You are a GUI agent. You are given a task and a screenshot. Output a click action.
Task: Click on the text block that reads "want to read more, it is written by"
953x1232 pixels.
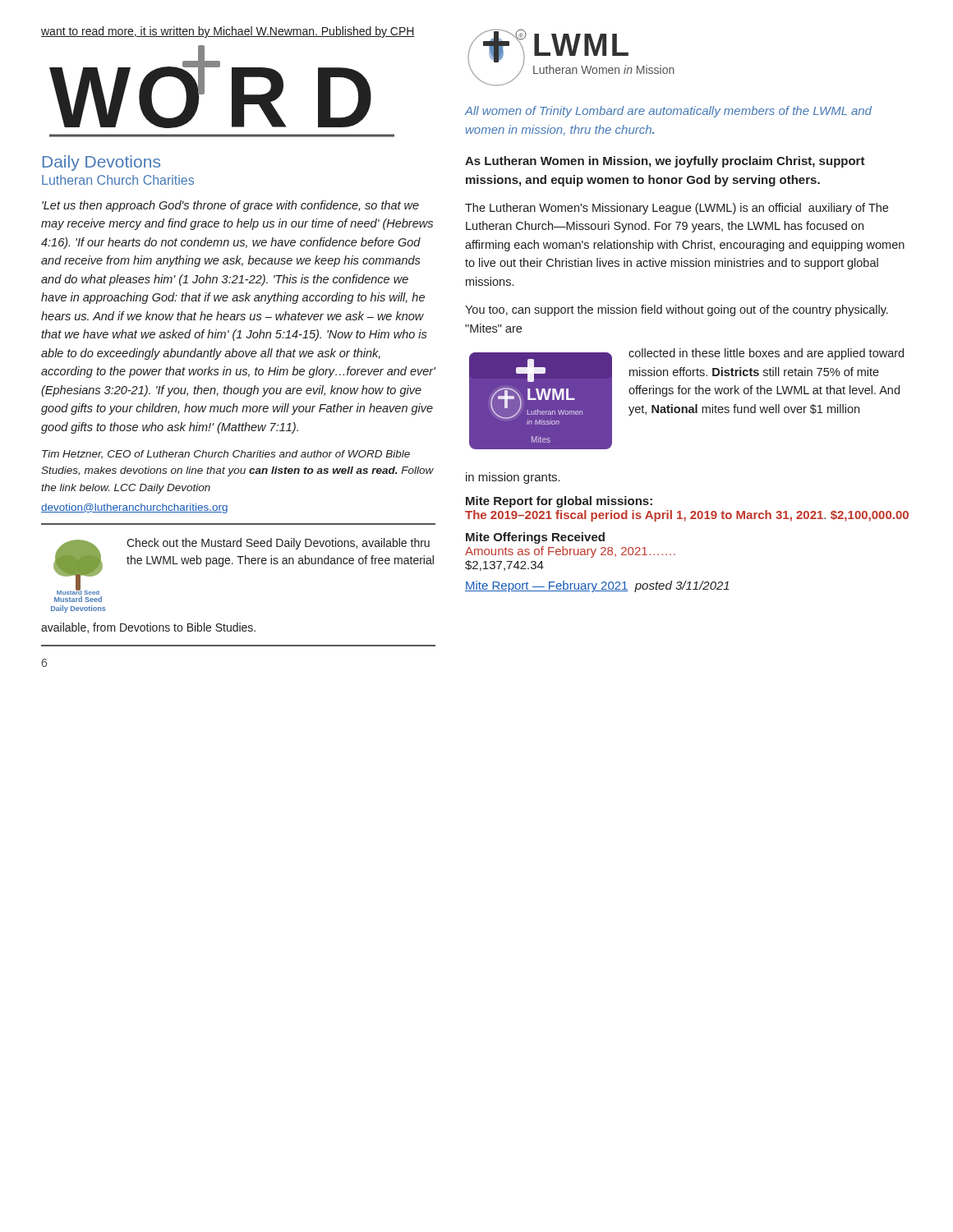pyautogui.click(x=228, y=31)
